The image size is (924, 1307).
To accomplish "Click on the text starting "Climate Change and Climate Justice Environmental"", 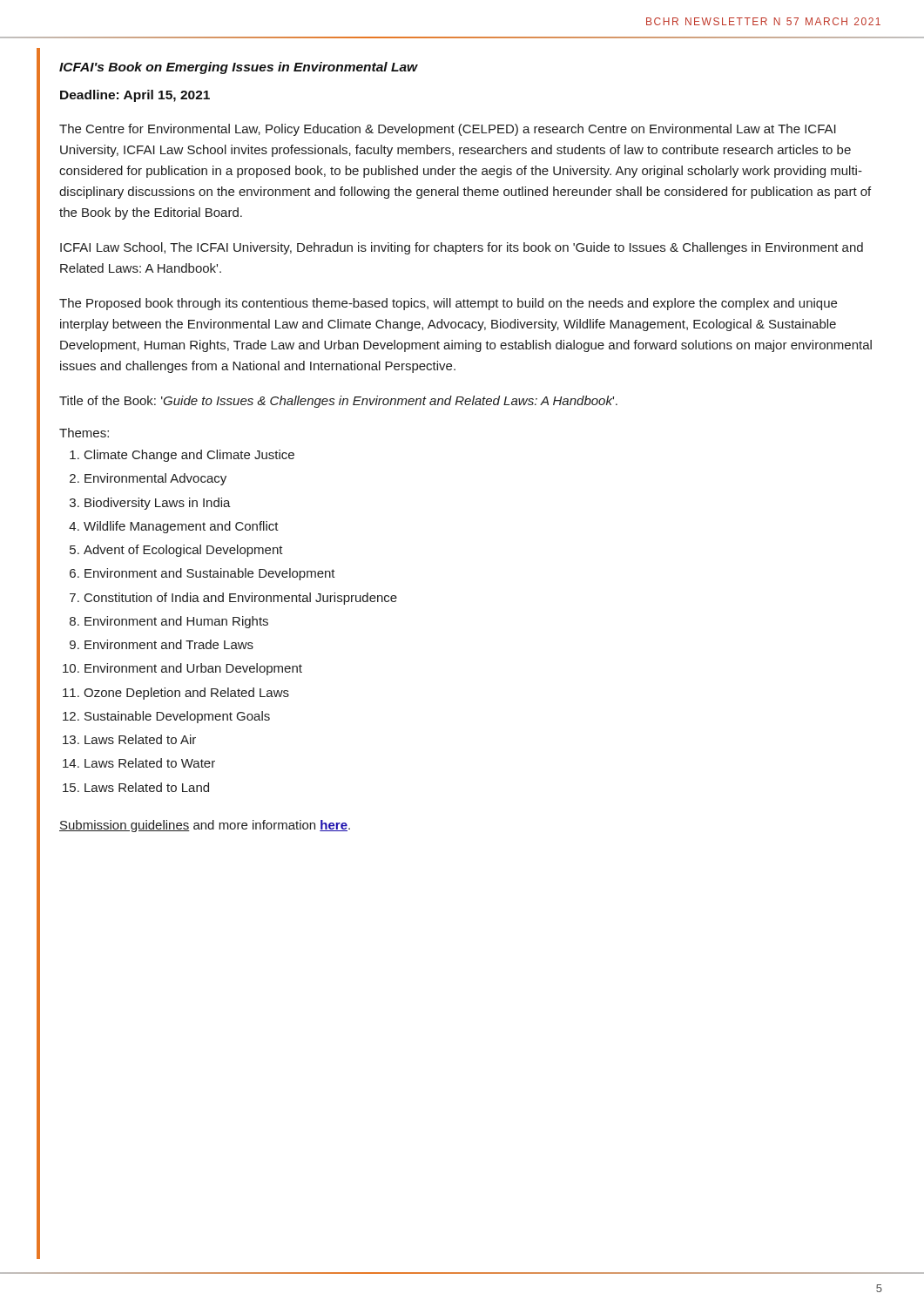I will pos(189,456).
